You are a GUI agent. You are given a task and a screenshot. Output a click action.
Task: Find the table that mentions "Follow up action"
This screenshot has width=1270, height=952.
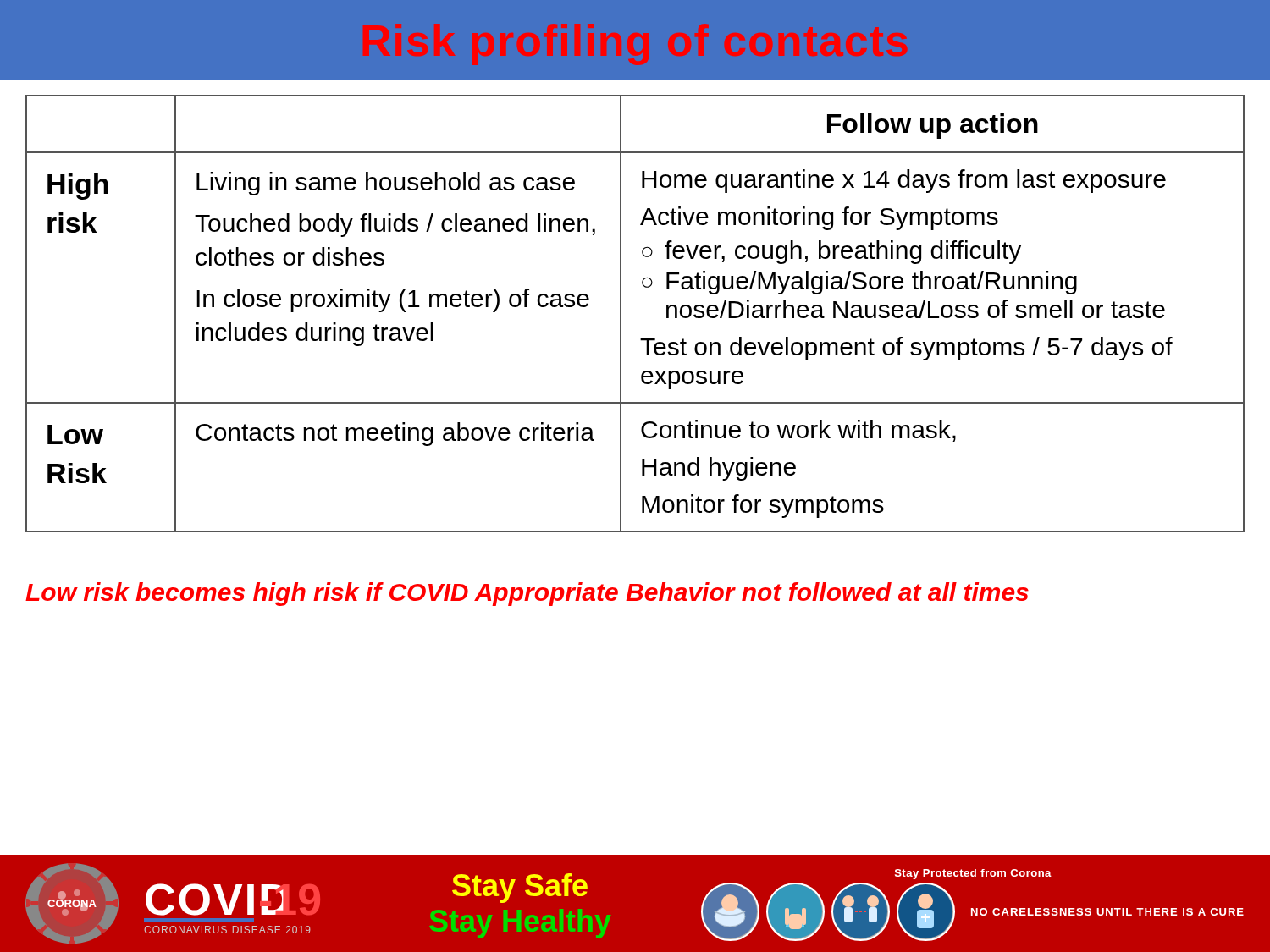click(x=635, y=310)
